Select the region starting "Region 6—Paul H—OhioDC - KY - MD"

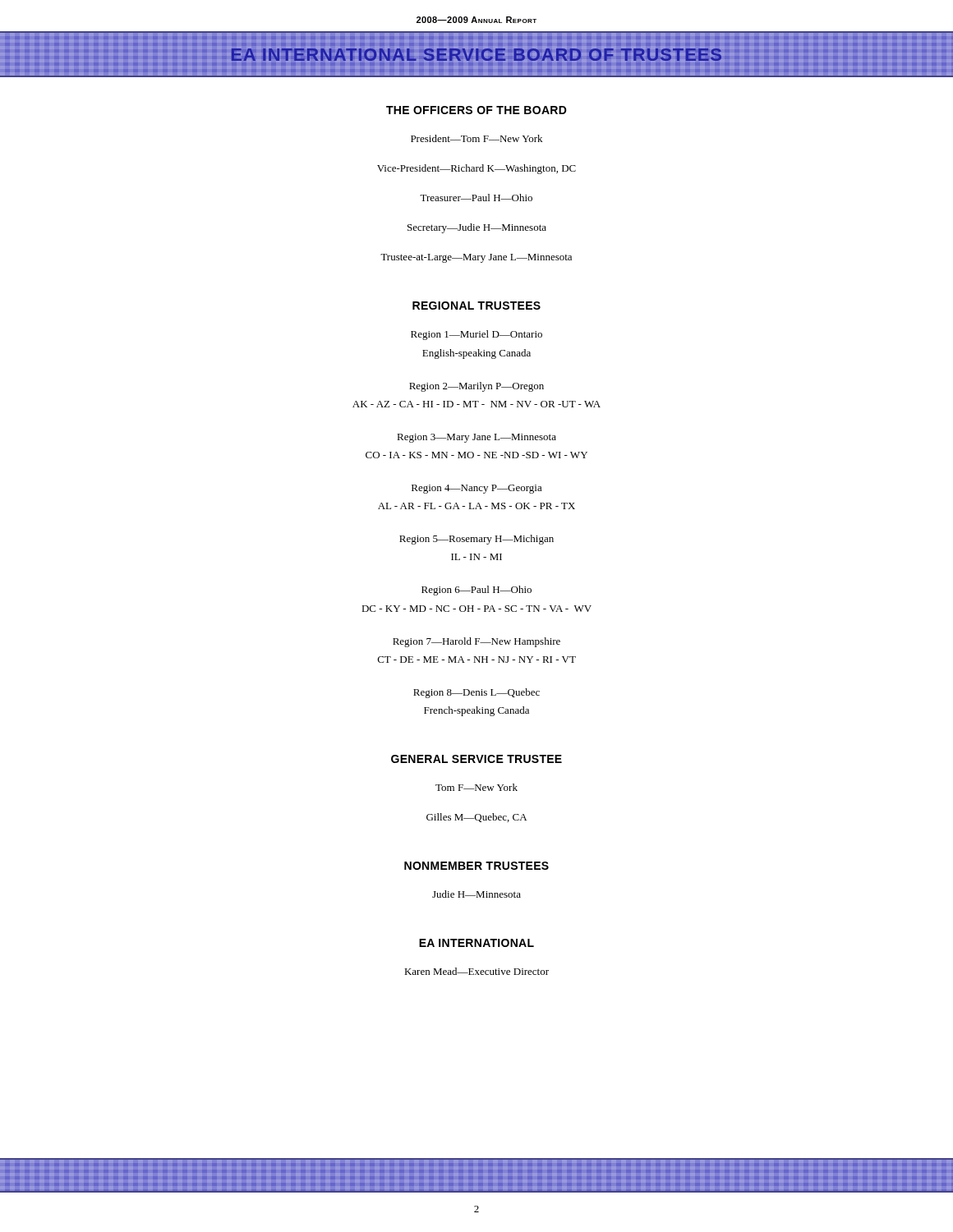click(476, 599)
